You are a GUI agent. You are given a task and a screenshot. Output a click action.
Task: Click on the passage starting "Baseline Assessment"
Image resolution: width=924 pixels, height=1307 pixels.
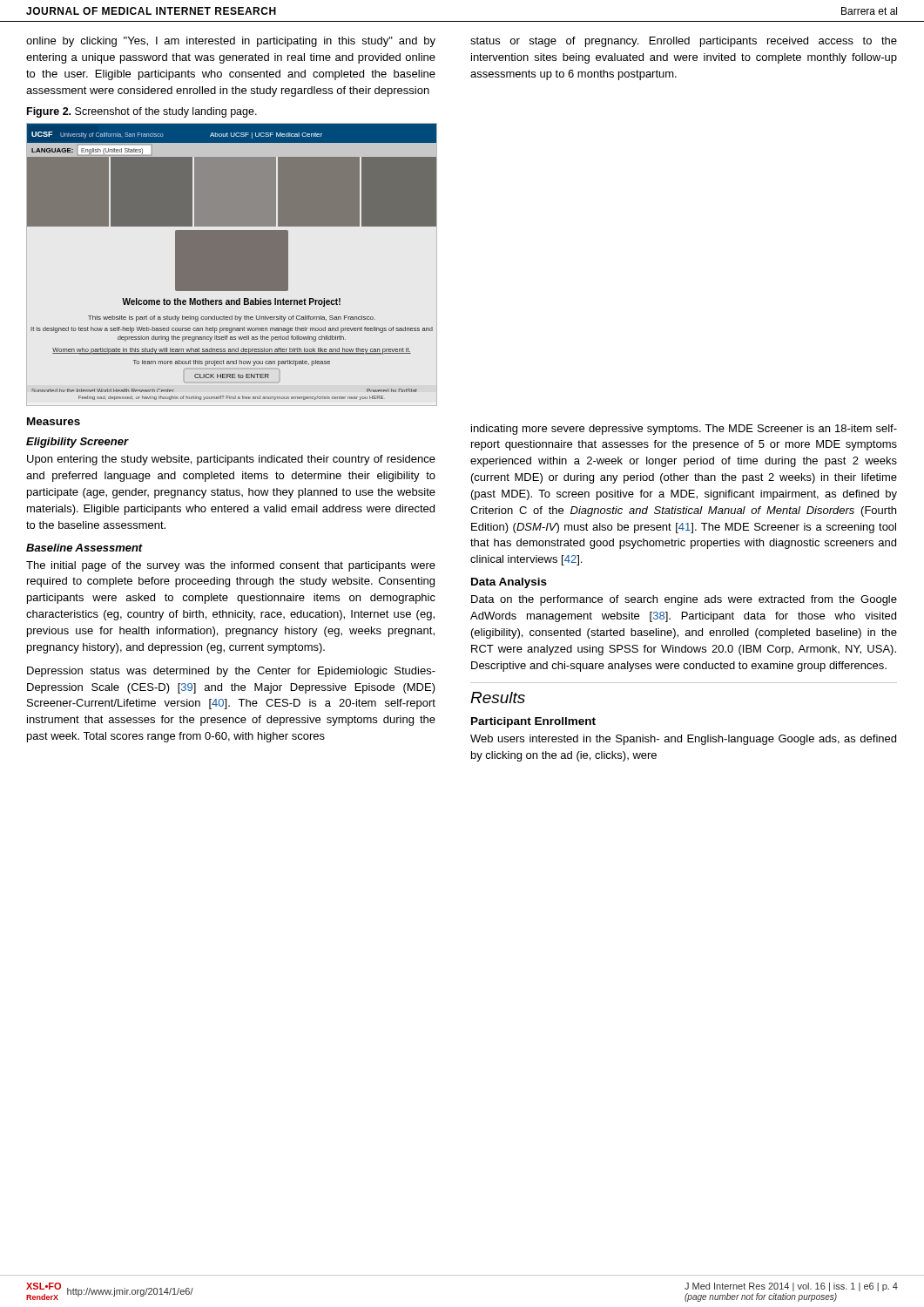(84, 547)
